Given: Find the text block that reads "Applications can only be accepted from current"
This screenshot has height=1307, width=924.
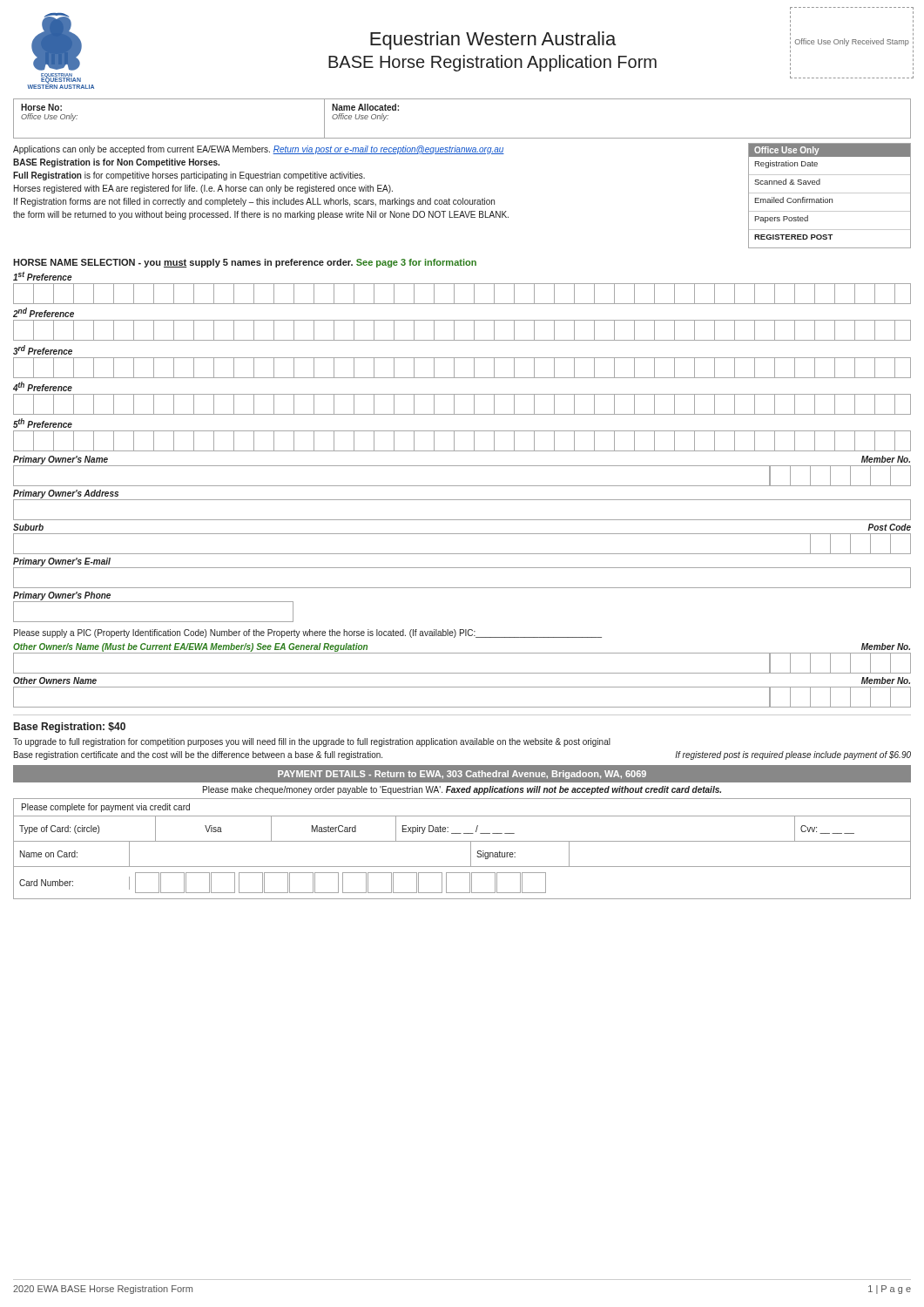Looking at the screenshot, I should pyautogui.click(x=261, y=182).
